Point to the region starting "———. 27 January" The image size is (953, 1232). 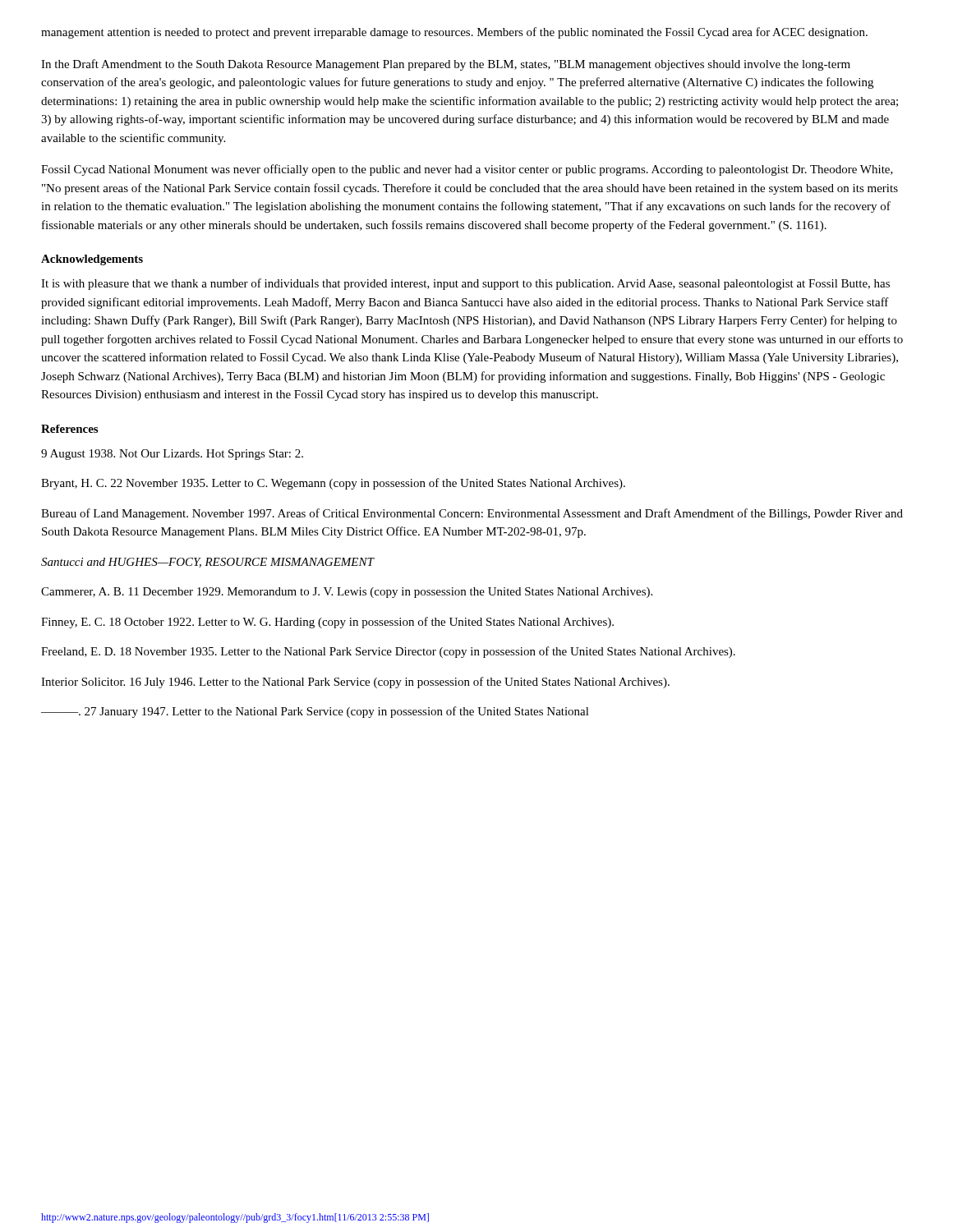tap(315, 711)
